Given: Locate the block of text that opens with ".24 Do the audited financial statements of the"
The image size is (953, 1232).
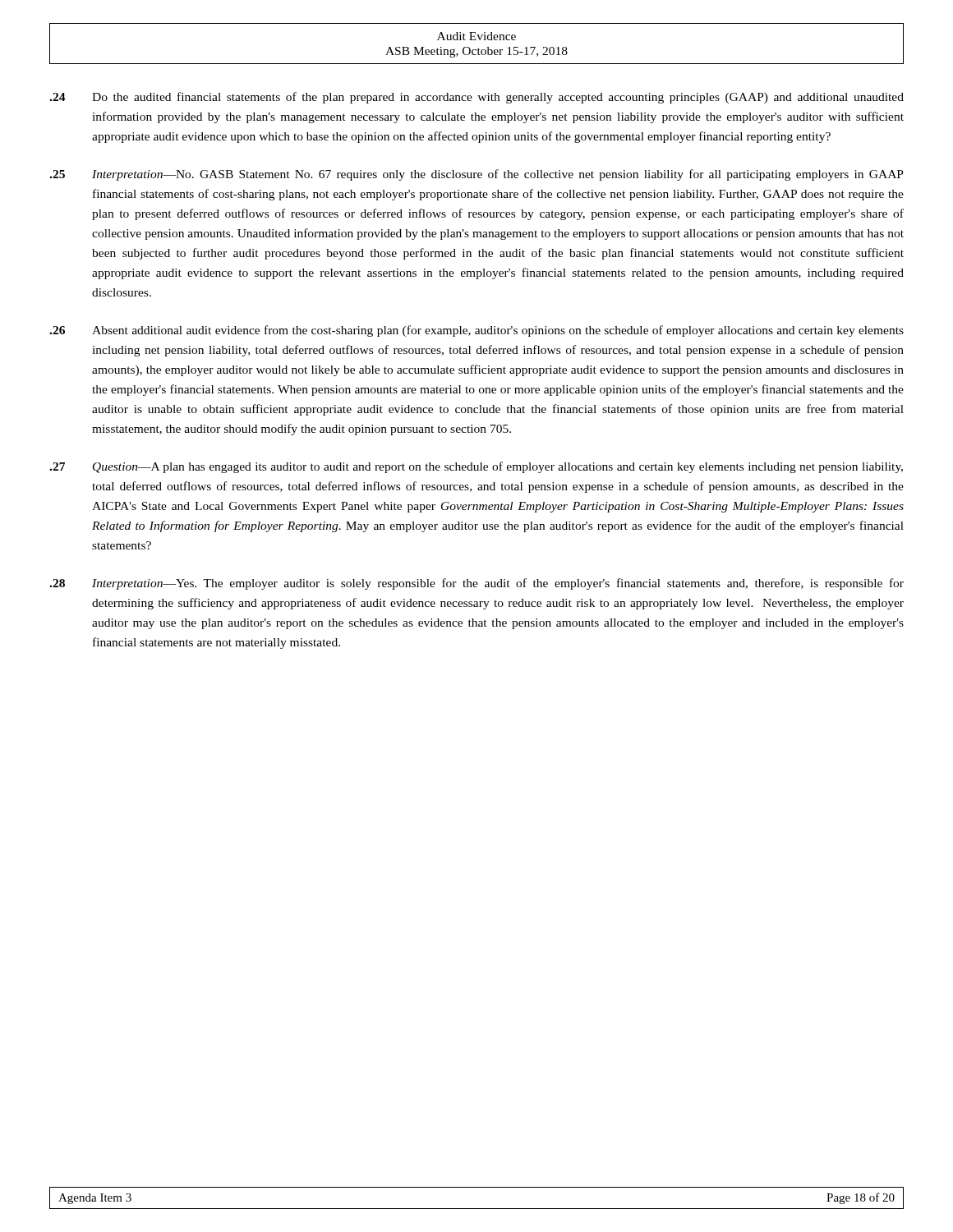Looking at the screenshot, I should point(476,117).
